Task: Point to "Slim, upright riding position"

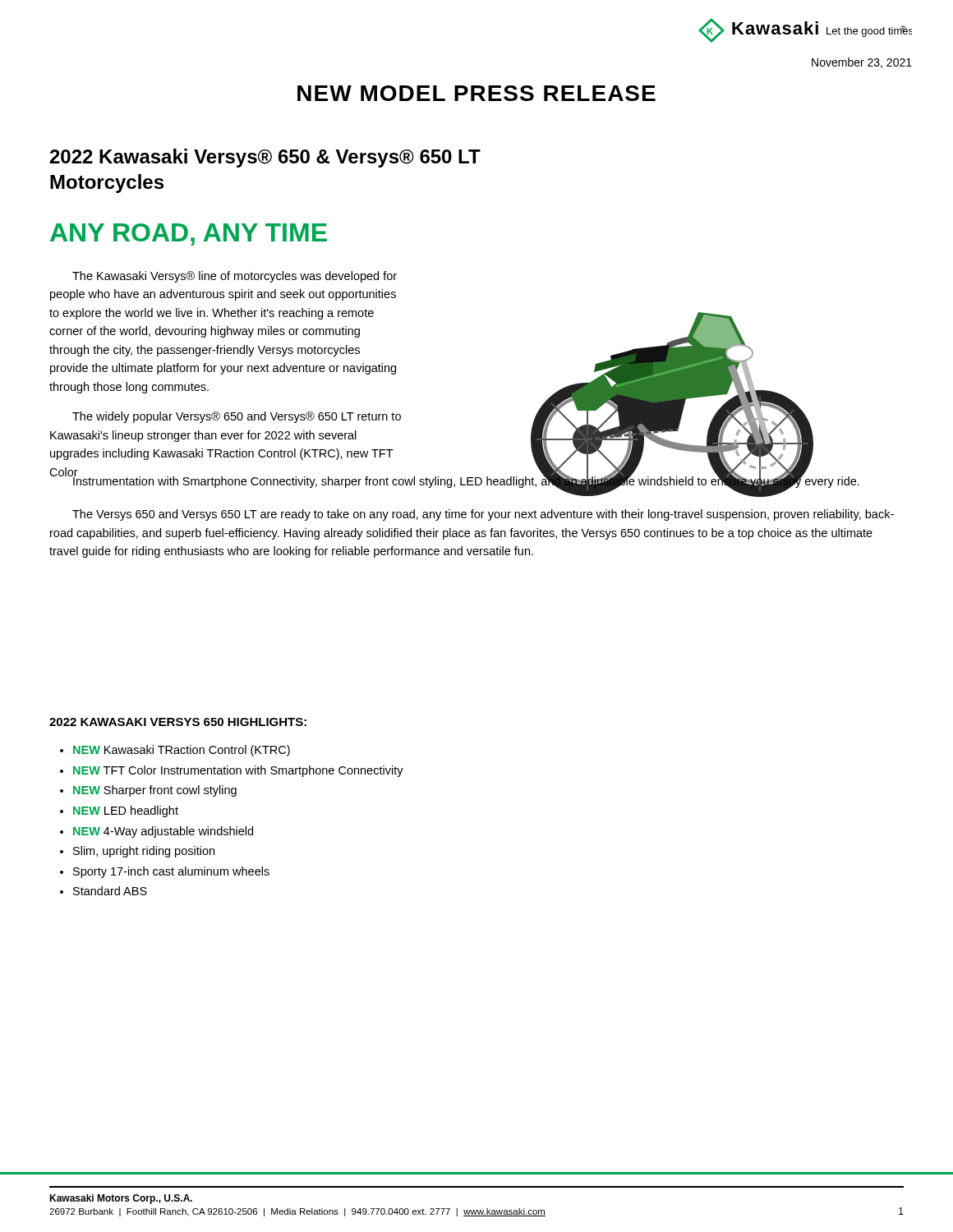Action: [144, 851]
